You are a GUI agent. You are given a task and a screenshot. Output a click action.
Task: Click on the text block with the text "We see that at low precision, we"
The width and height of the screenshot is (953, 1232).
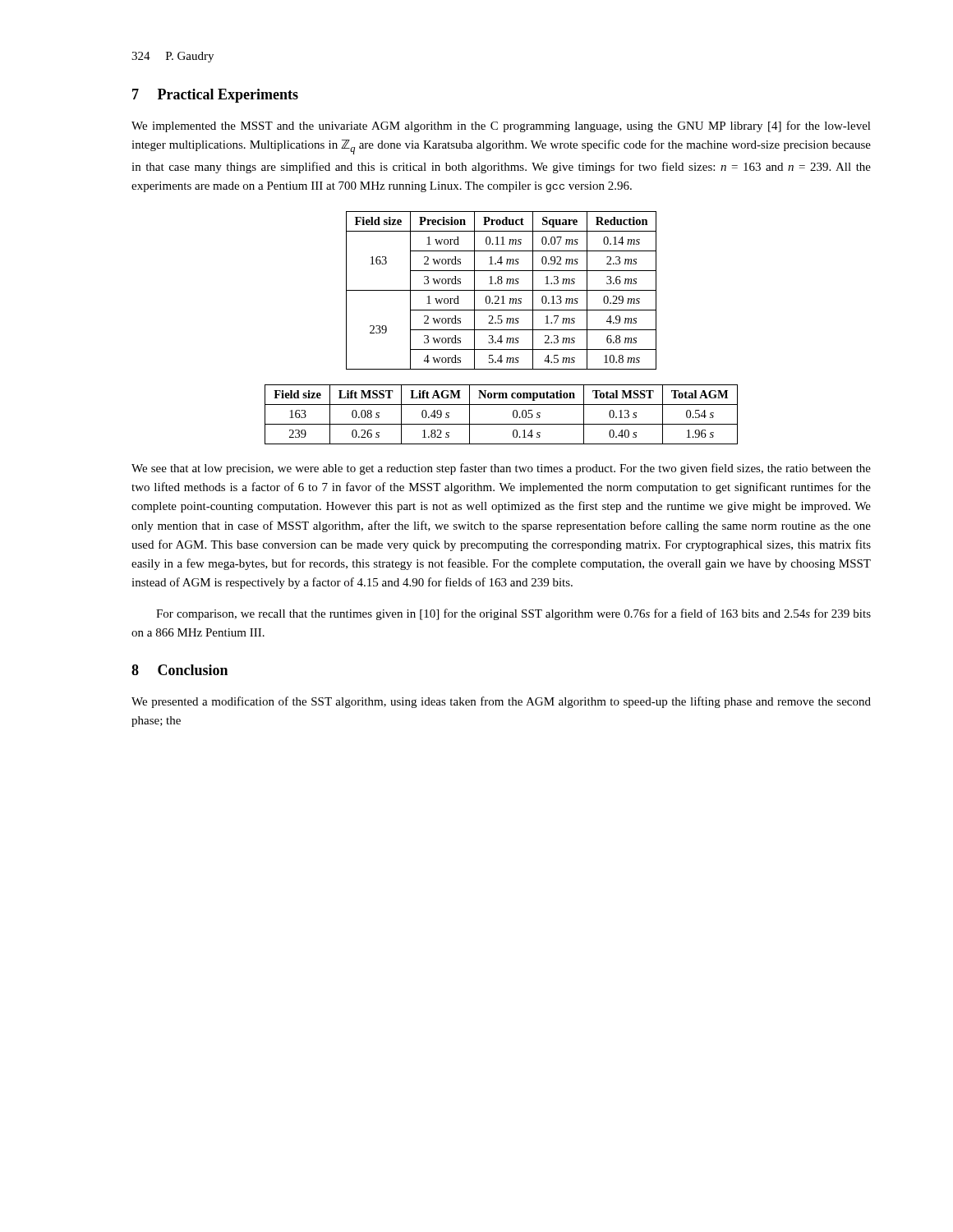[501, 526]
